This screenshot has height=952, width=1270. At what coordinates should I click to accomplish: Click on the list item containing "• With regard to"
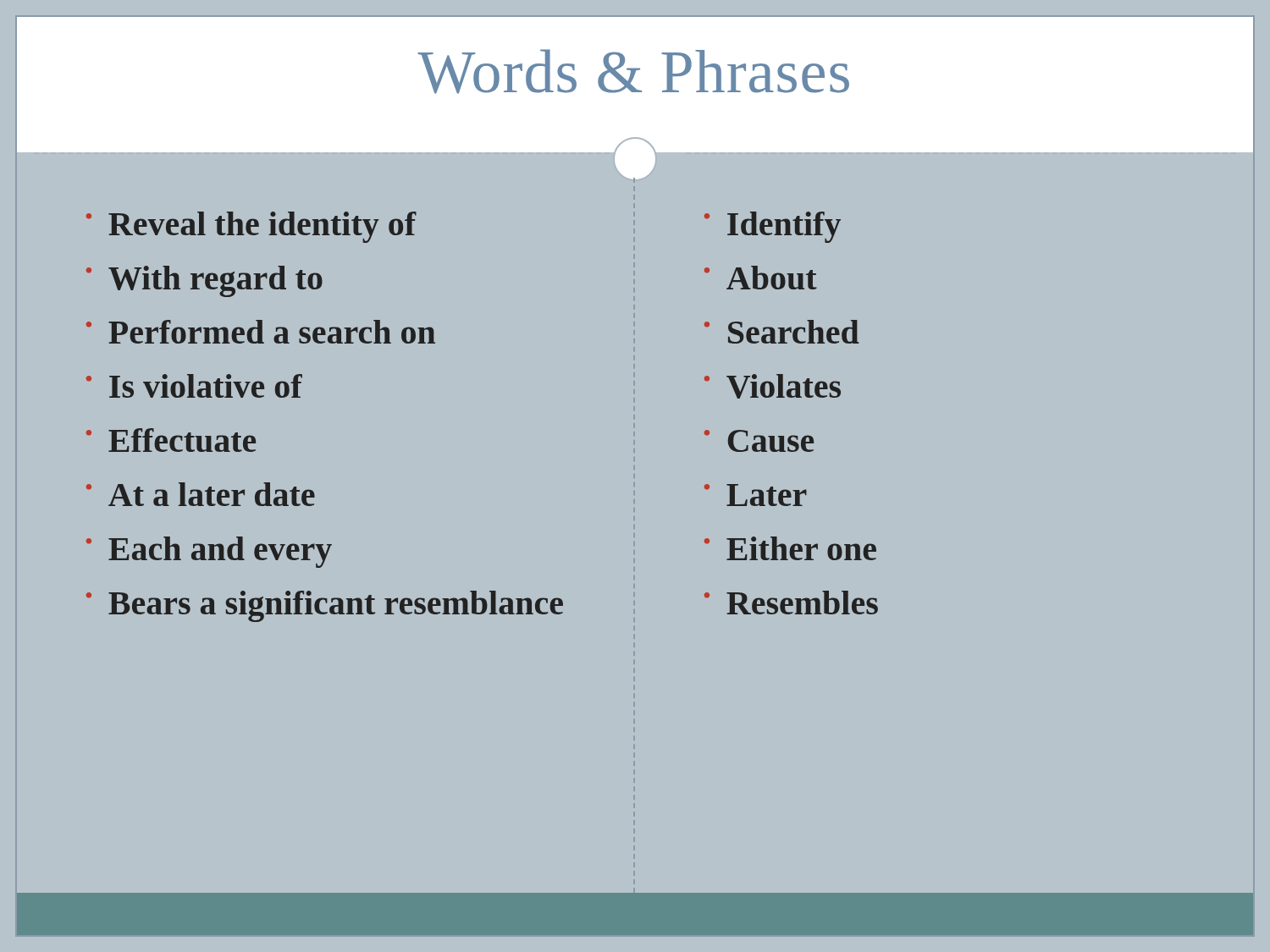[204, 281]
